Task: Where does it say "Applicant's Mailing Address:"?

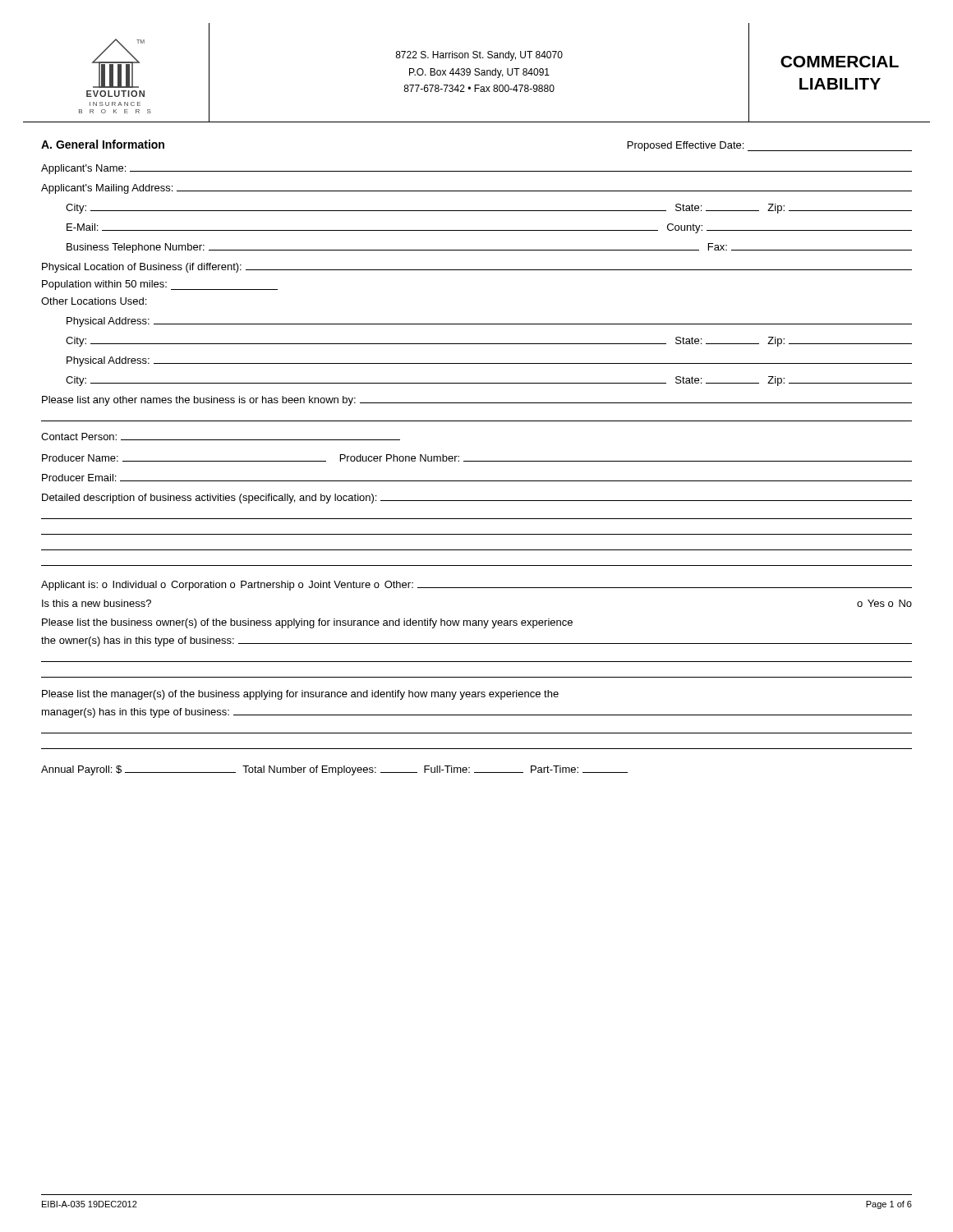Action: tap(476, 186)
